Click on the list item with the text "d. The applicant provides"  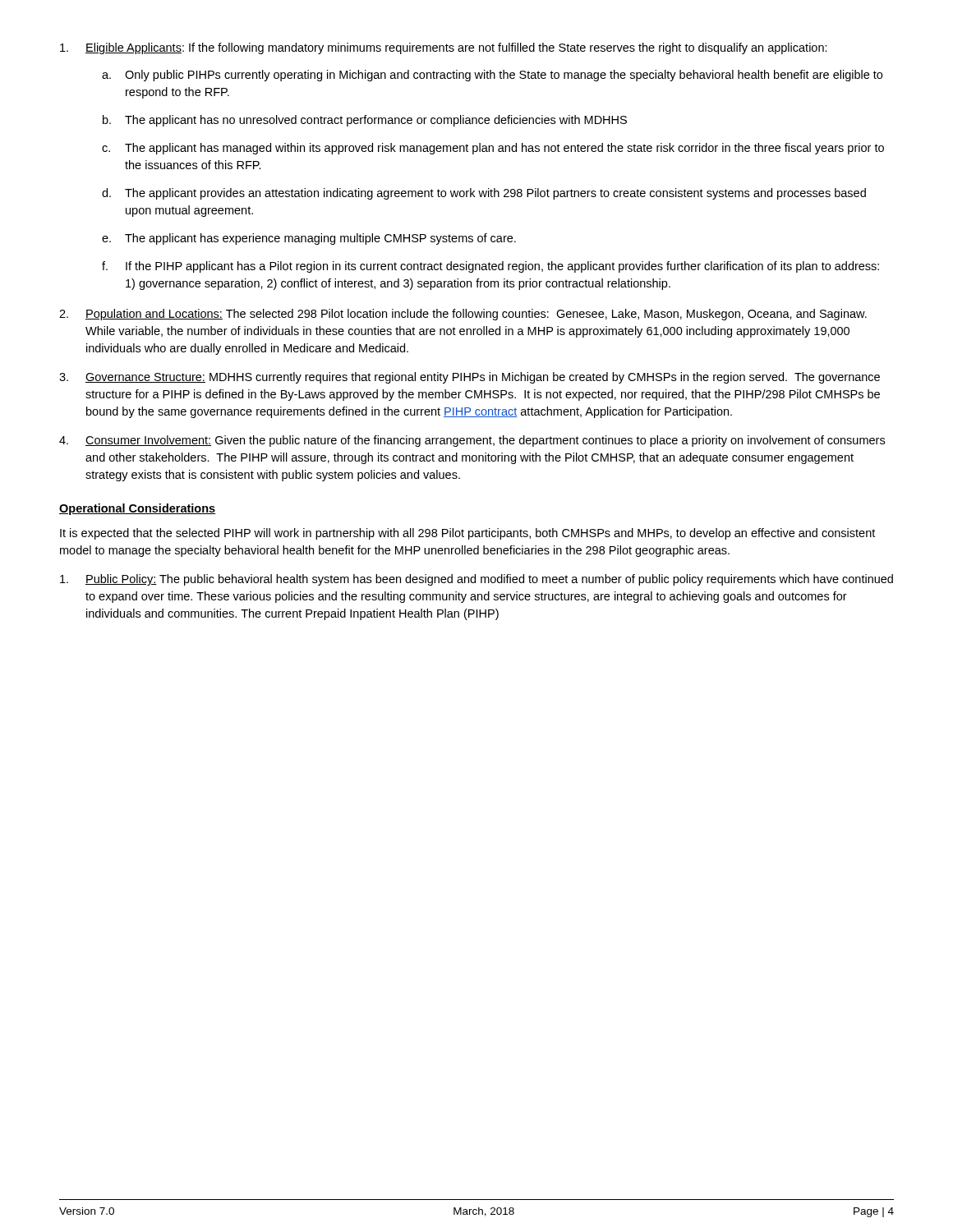tap(498, 202)
